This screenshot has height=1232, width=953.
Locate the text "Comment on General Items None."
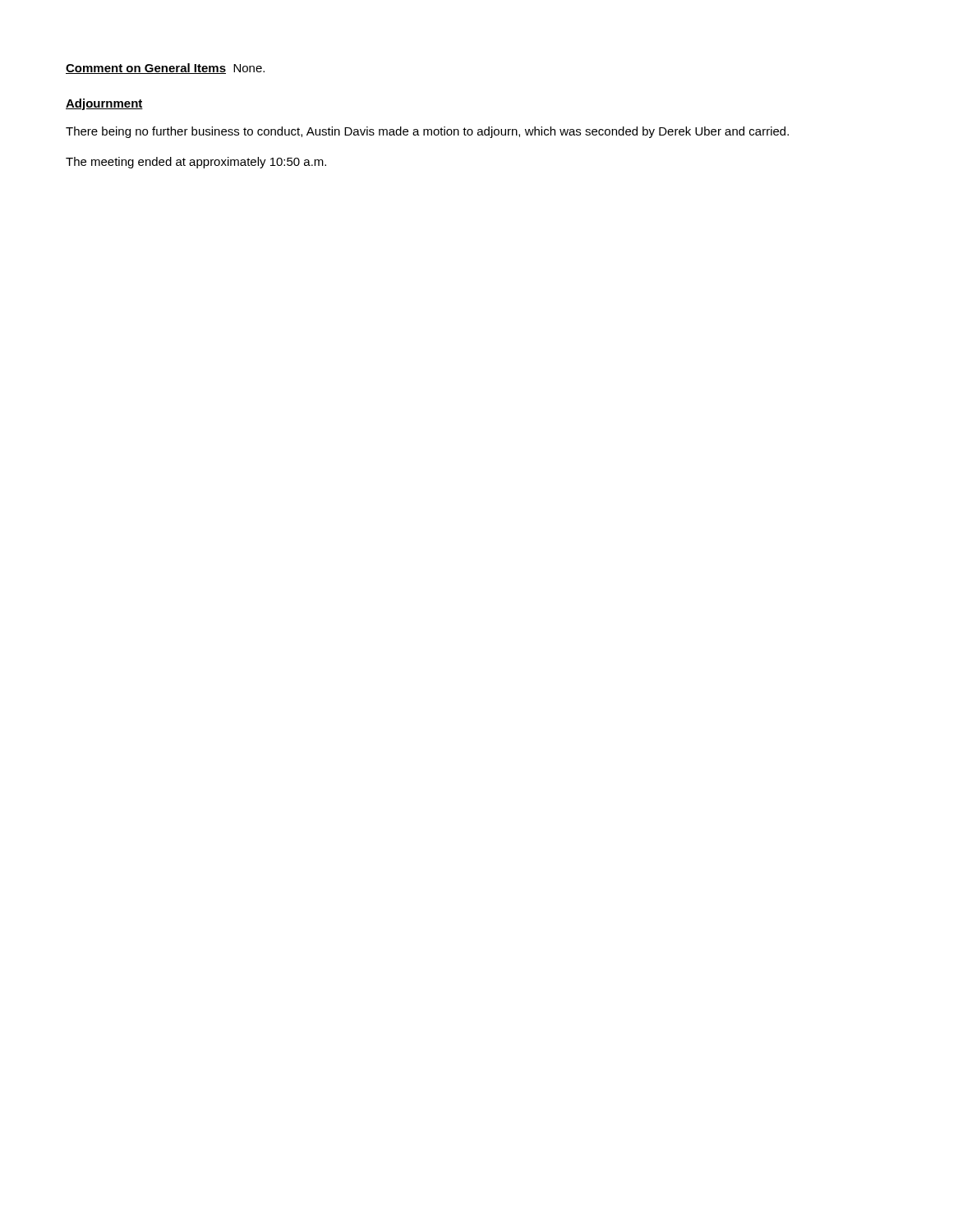tap(166, 68)
